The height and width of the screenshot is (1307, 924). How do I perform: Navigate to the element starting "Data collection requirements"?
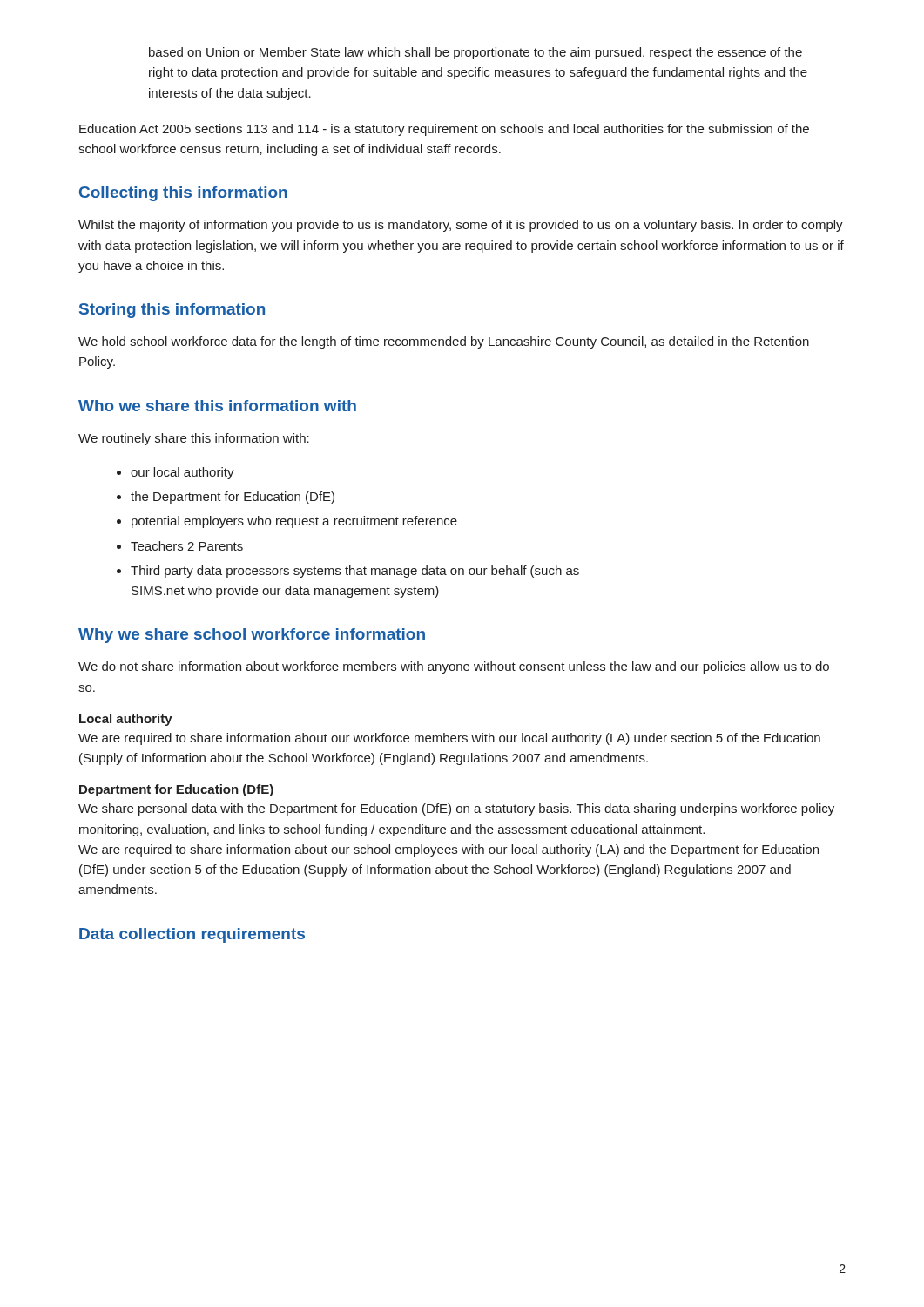click(192, 933)
